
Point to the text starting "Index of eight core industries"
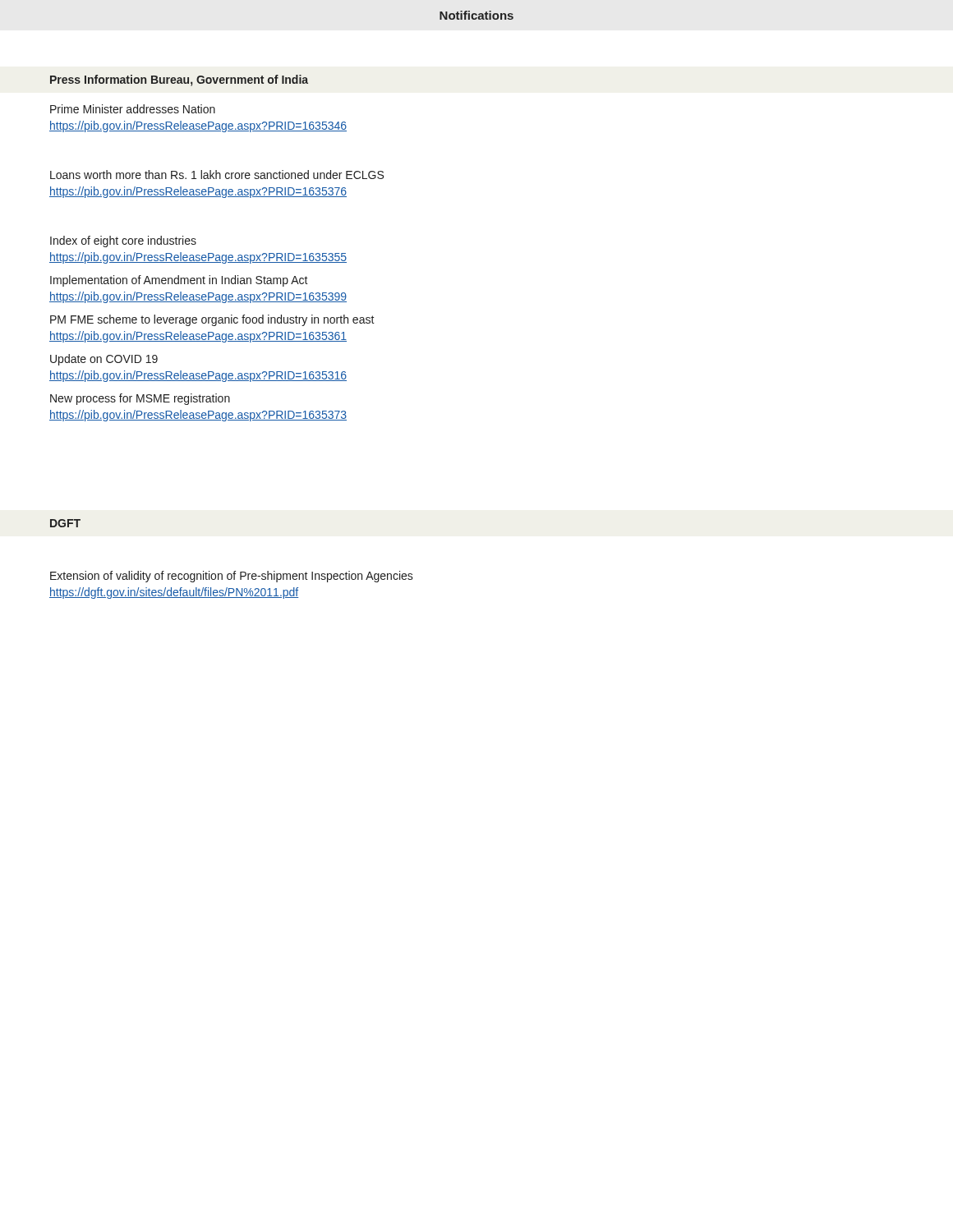click(123, 241)
